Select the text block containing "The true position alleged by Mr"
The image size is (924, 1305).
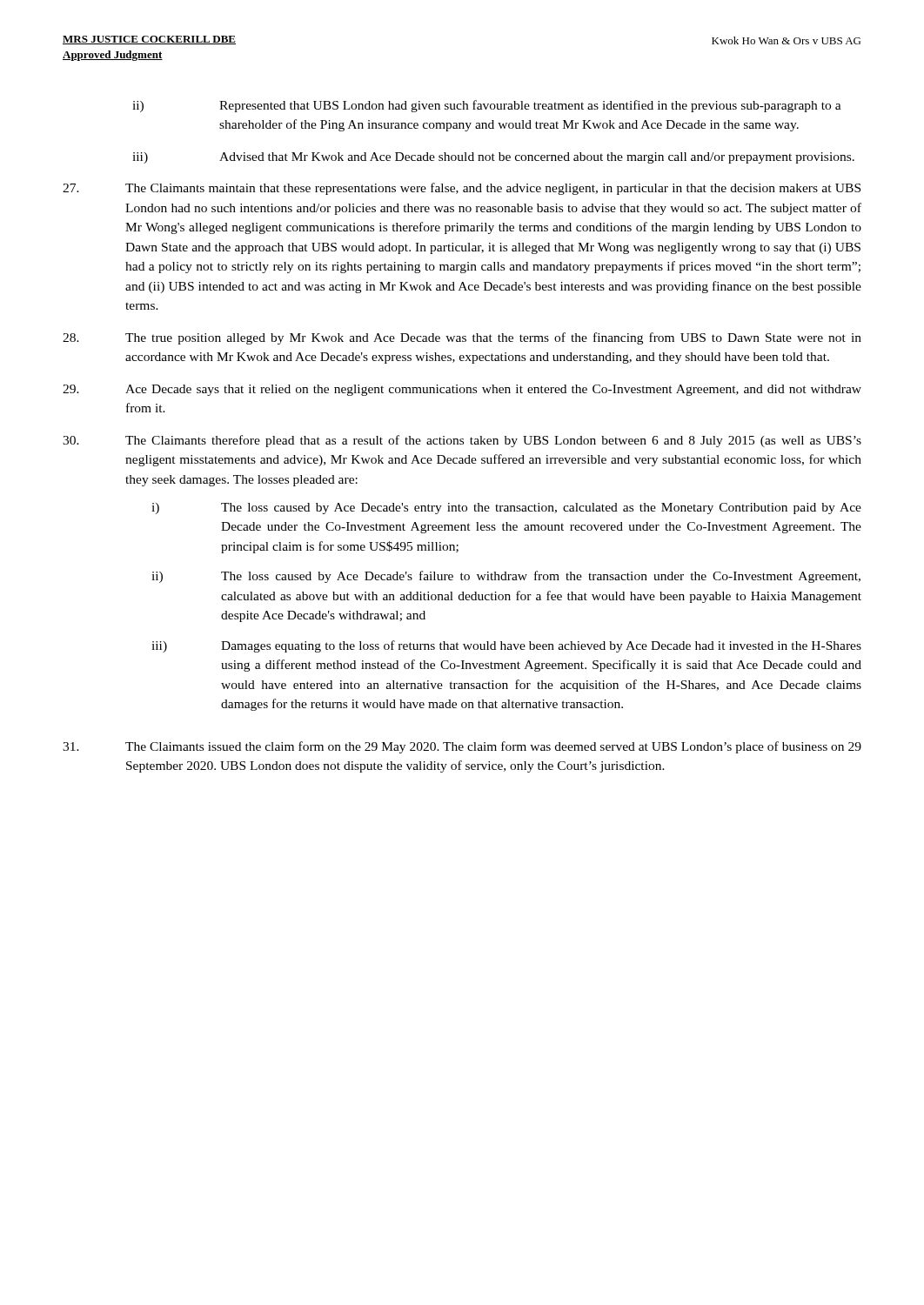(x=462, y=347)
